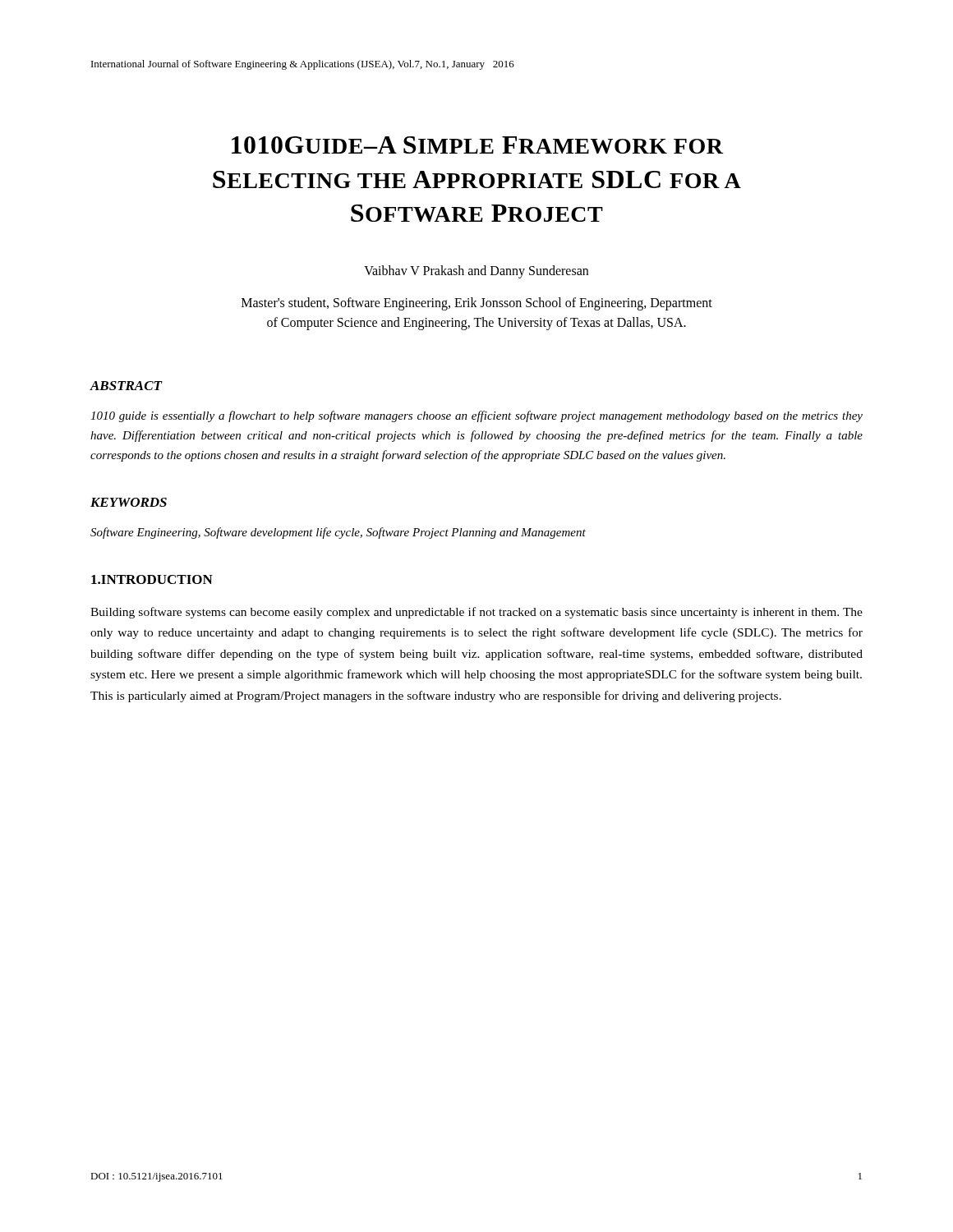
Task: Find the block starting "Master's student, Software Engineering, Erik Jonsson School of"
Action: [476, 312]
